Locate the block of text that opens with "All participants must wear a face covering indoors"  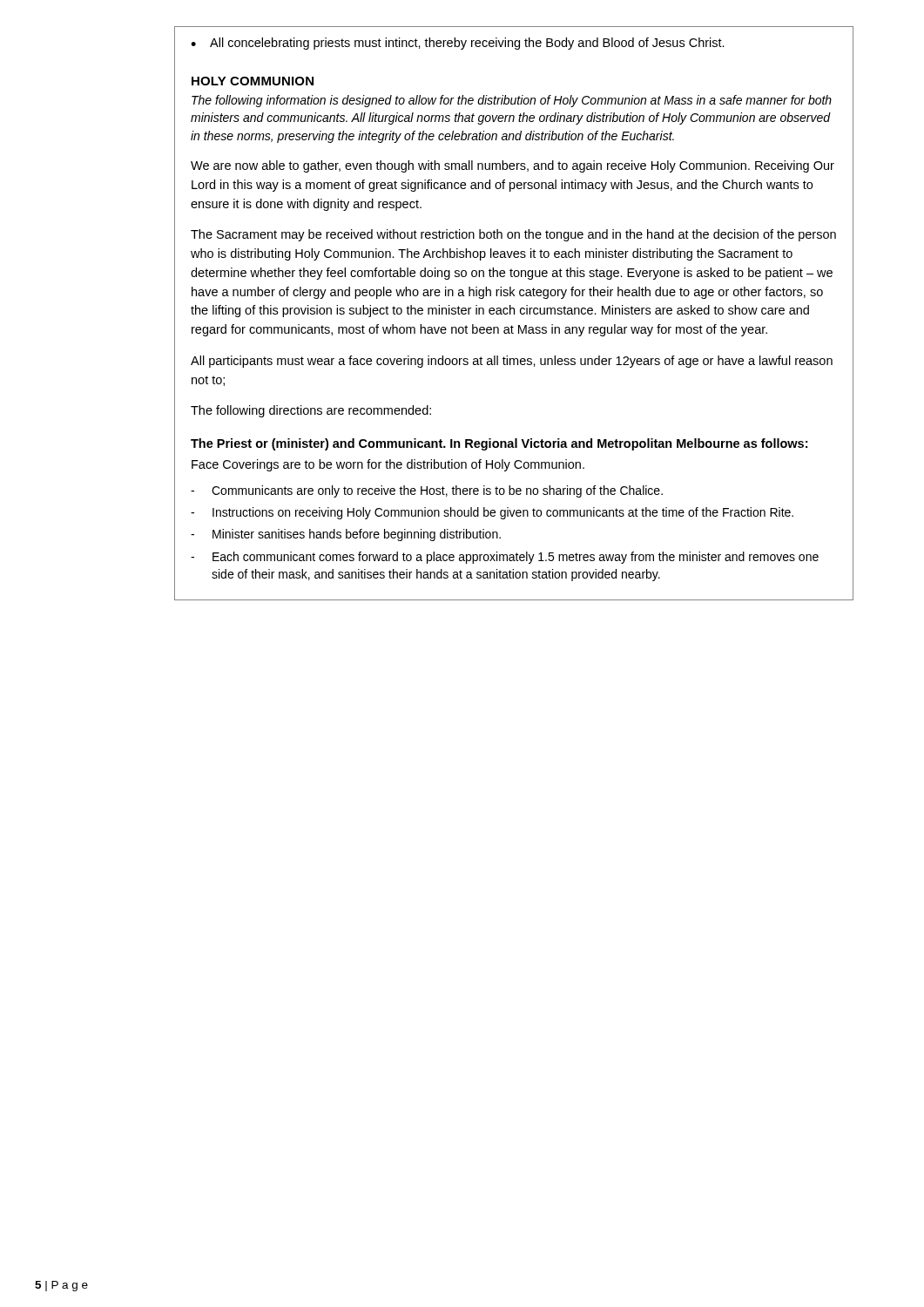514,371
